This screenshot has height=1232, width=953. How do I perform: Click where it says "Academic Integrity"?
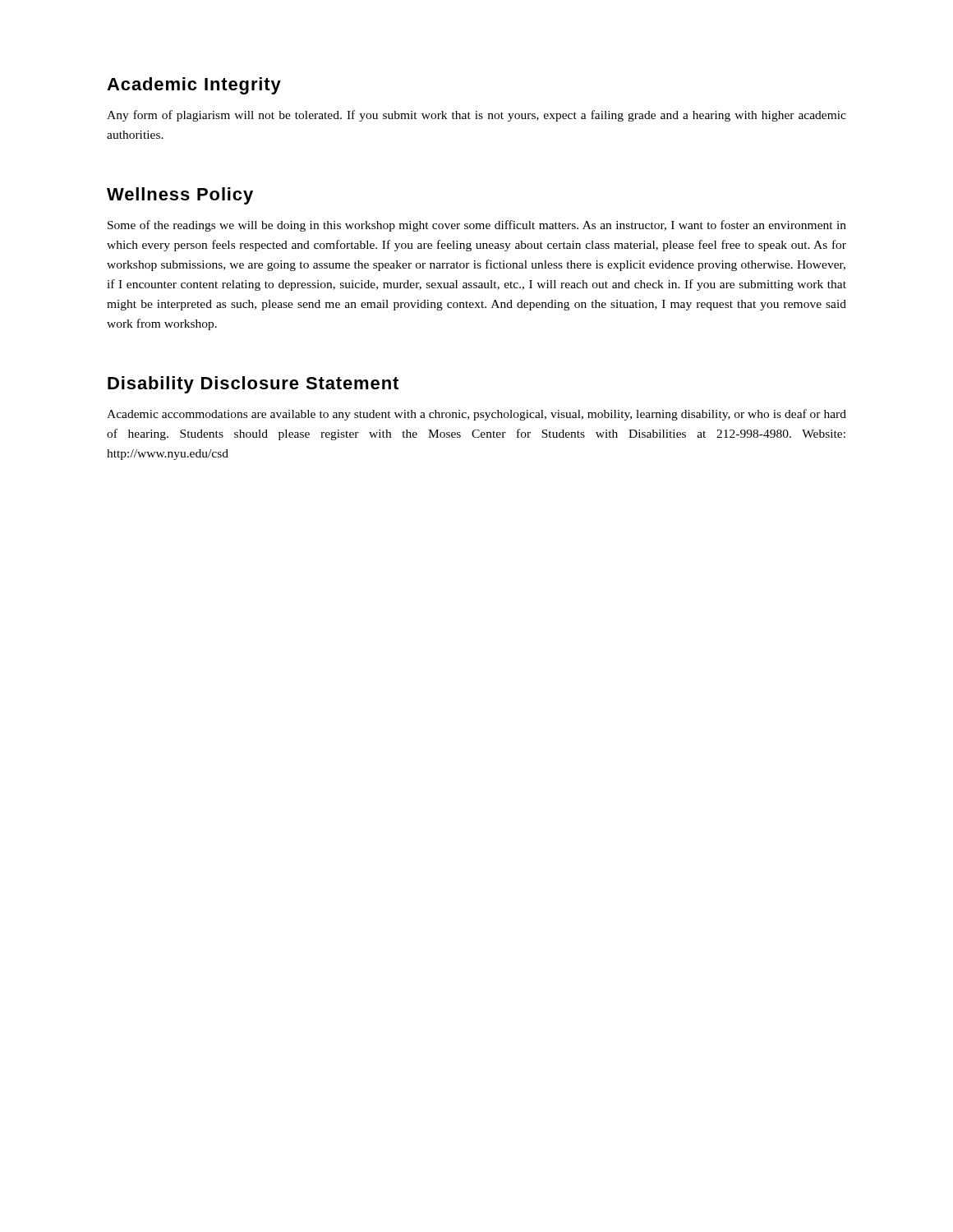194,84
